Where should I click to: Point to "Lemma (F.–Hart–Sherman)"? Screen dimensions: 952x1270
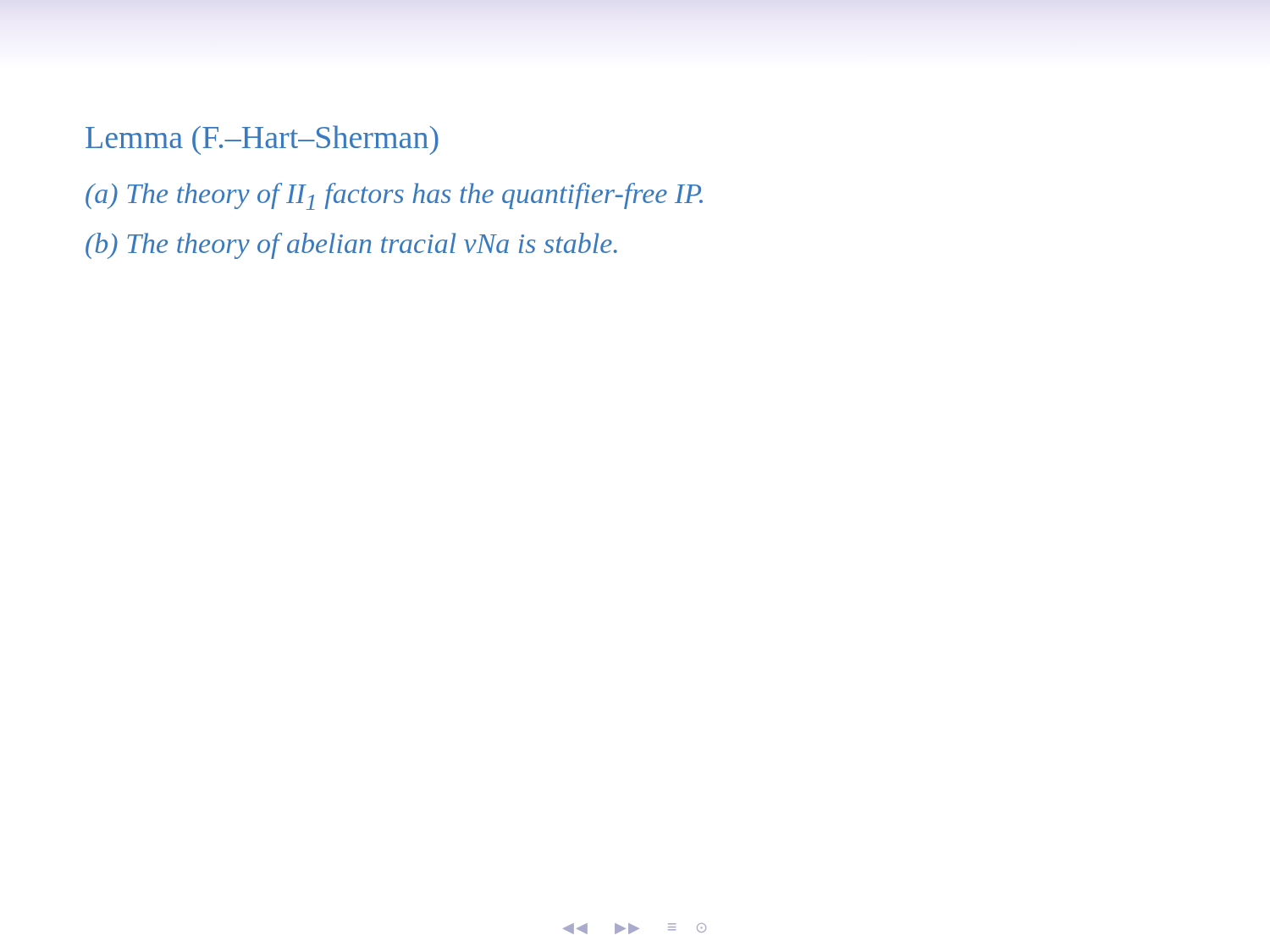(262, 137)
